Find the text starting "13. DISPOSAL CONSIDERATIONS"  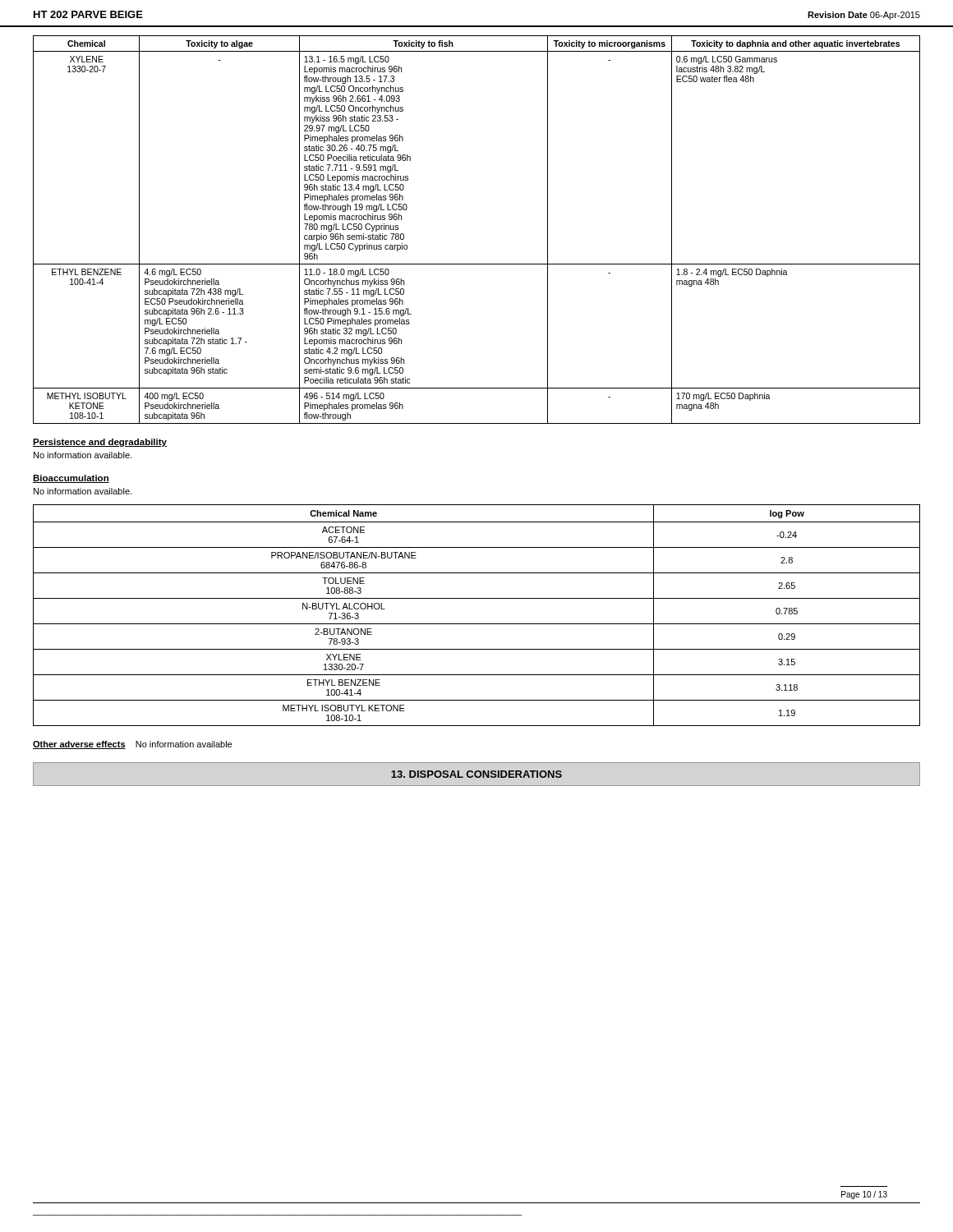[x=476, y=774]
